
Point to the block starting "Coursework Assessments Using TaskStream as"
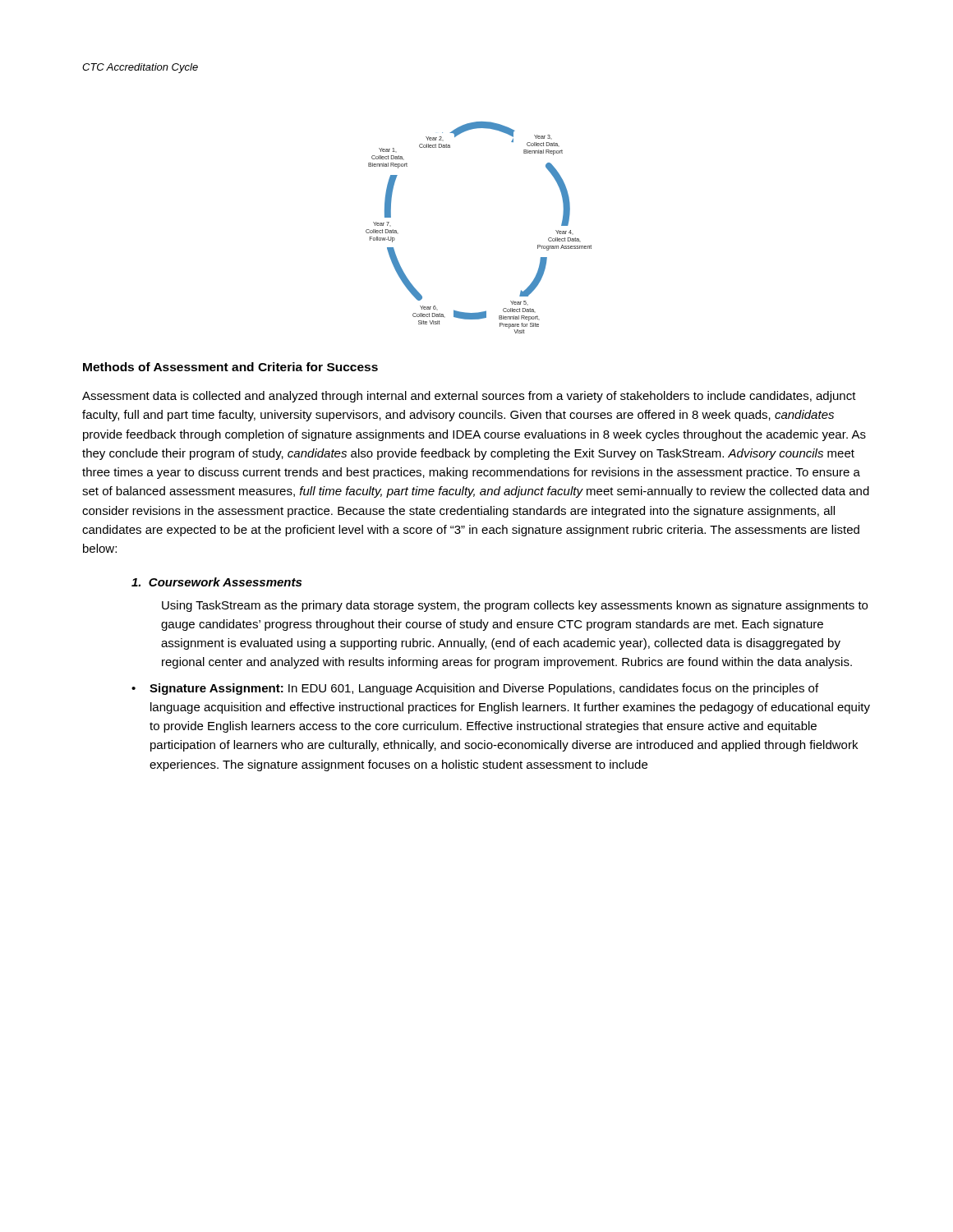[x=501, y=622]
